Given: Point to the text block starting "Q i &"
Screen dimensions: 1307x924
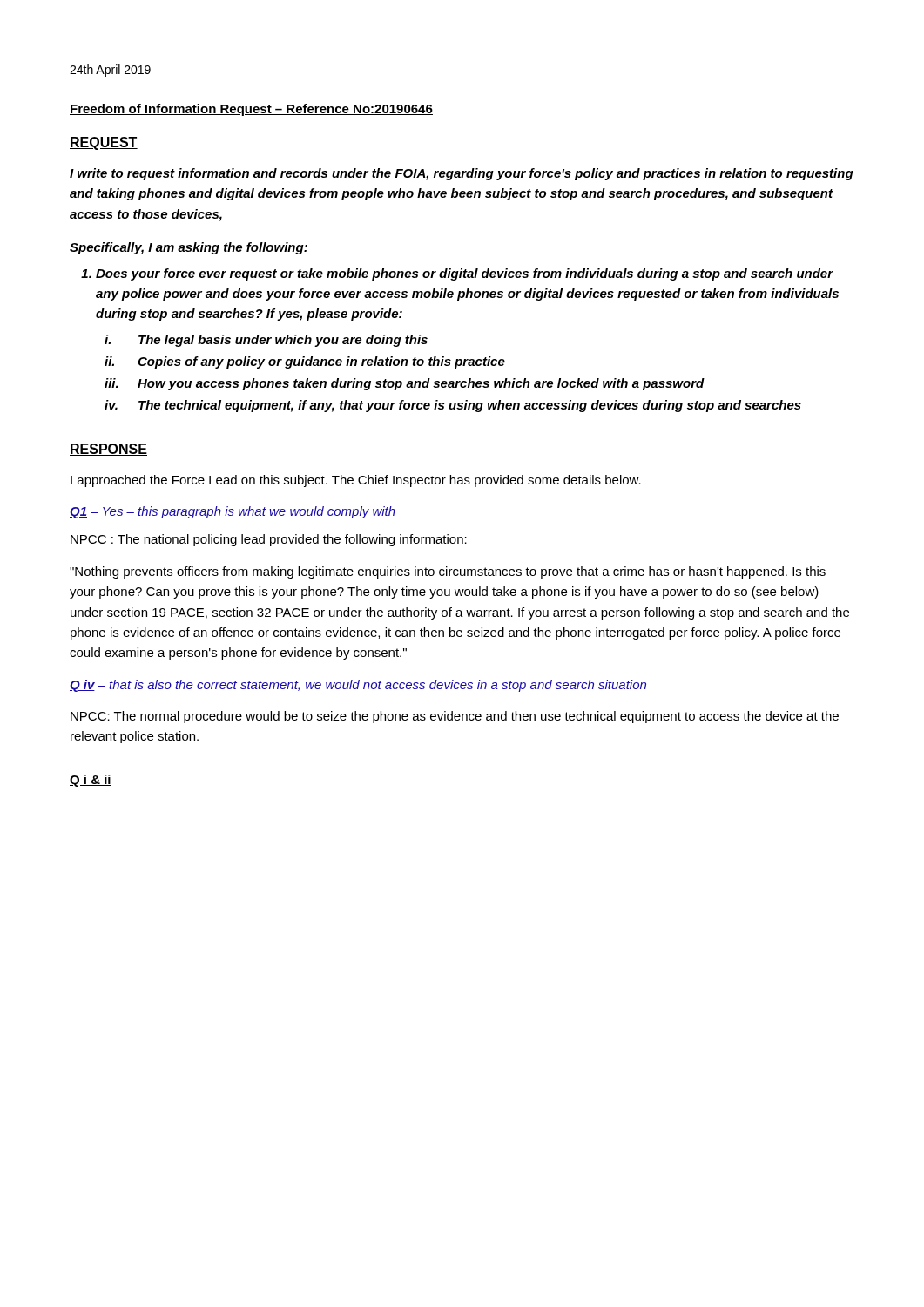Looking at the screenshot, I should point(90,779).
